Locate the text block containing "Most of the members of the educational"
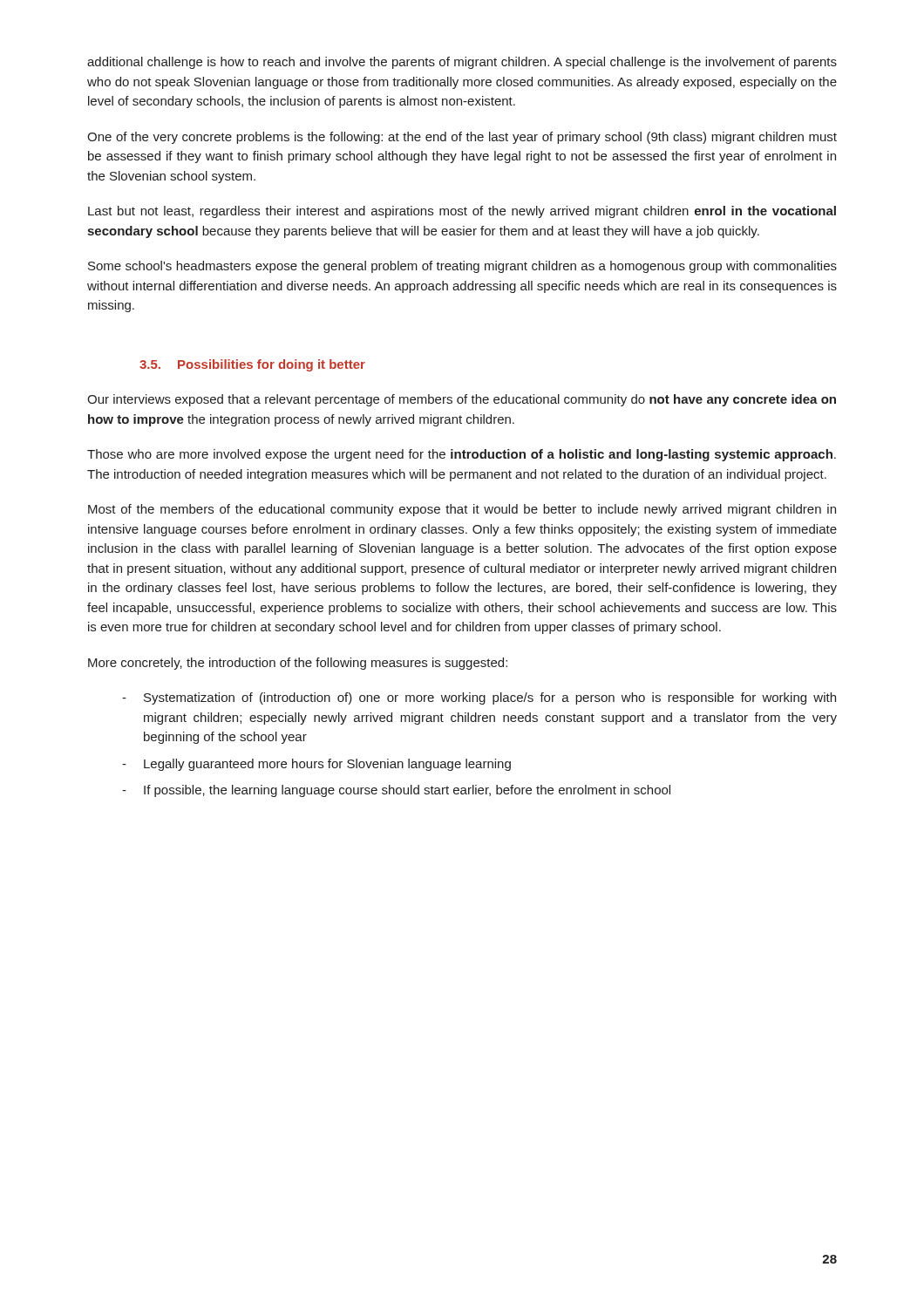The image size is (924, 1308). [x=462, y=568]
